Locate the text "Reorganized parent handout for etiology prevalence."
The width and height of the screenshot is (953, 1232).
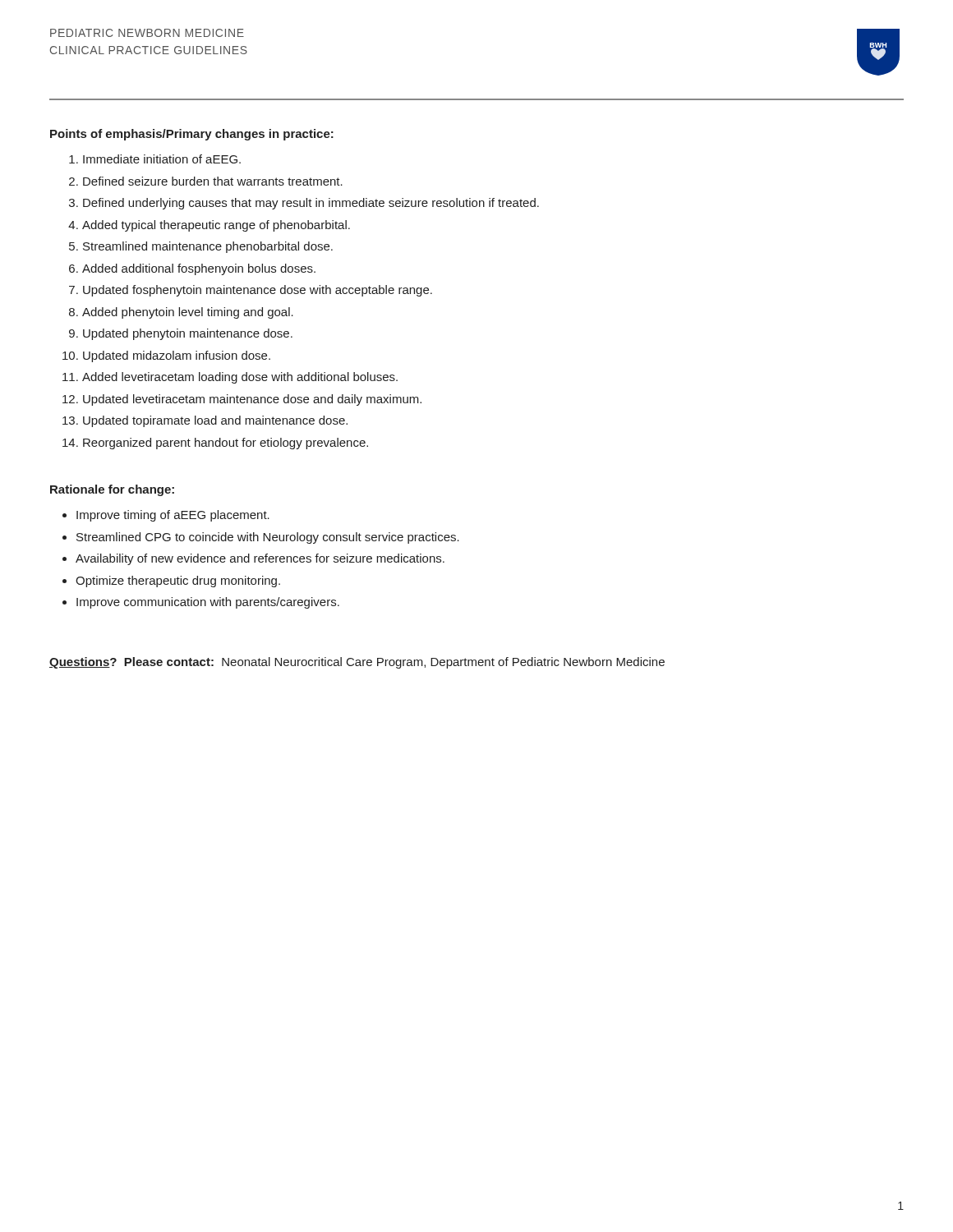click(226, 442)
